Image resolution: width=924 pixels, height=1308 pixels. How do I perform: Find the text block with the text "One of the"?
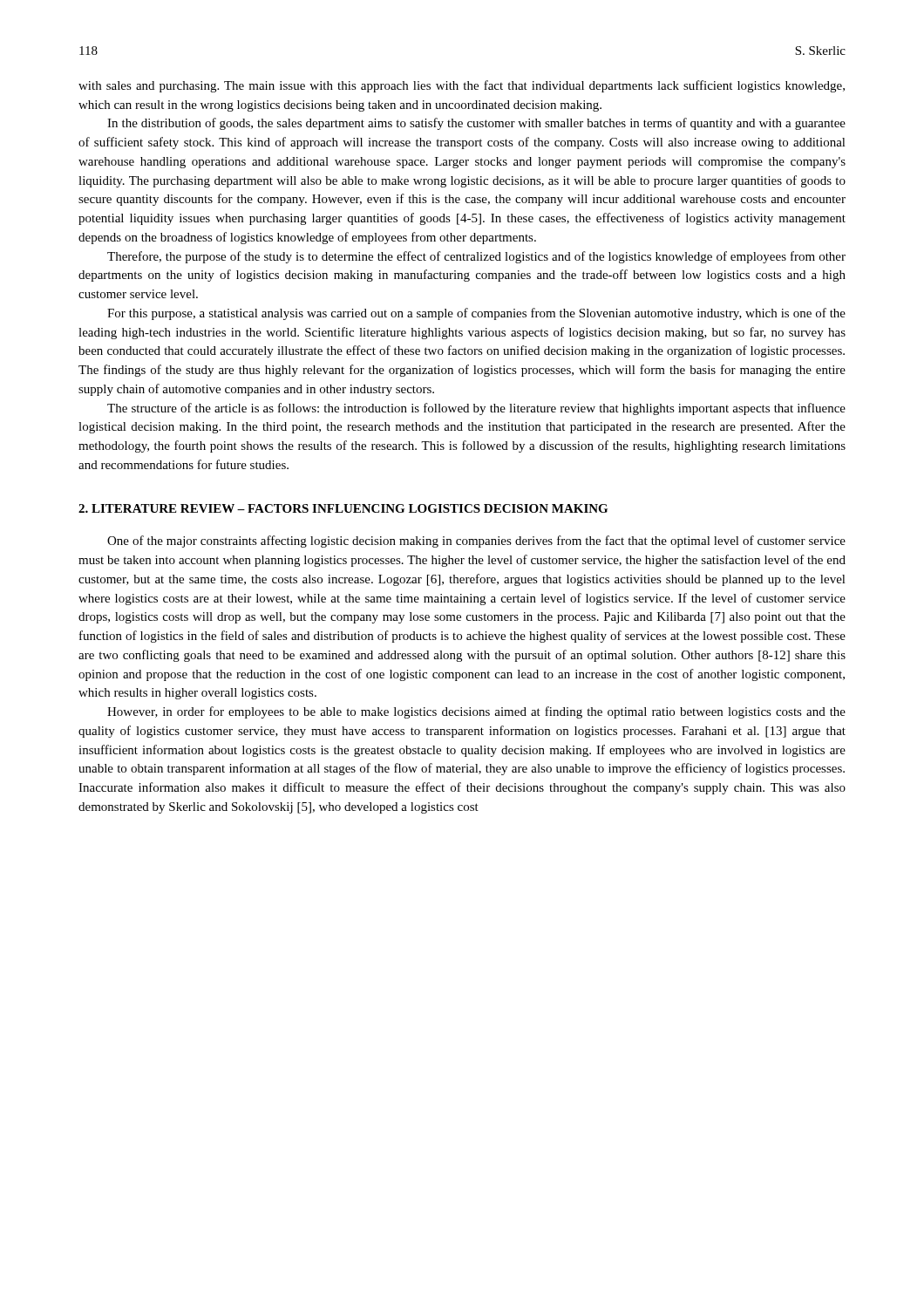(x=462, y=674)
